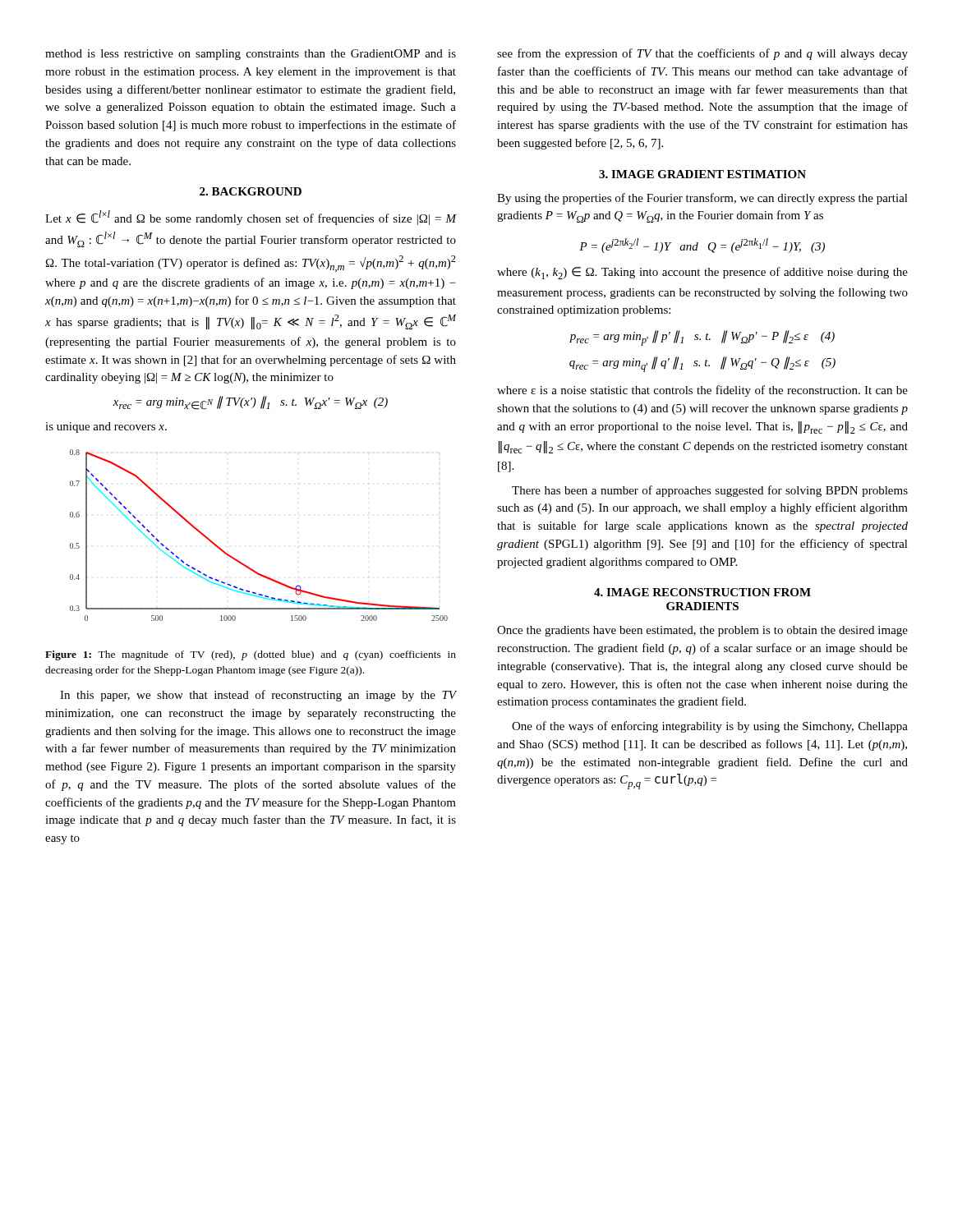Click on the element starting "3. IMAGE GRADIENT ESTIMATION"

[x=702, y=174]
